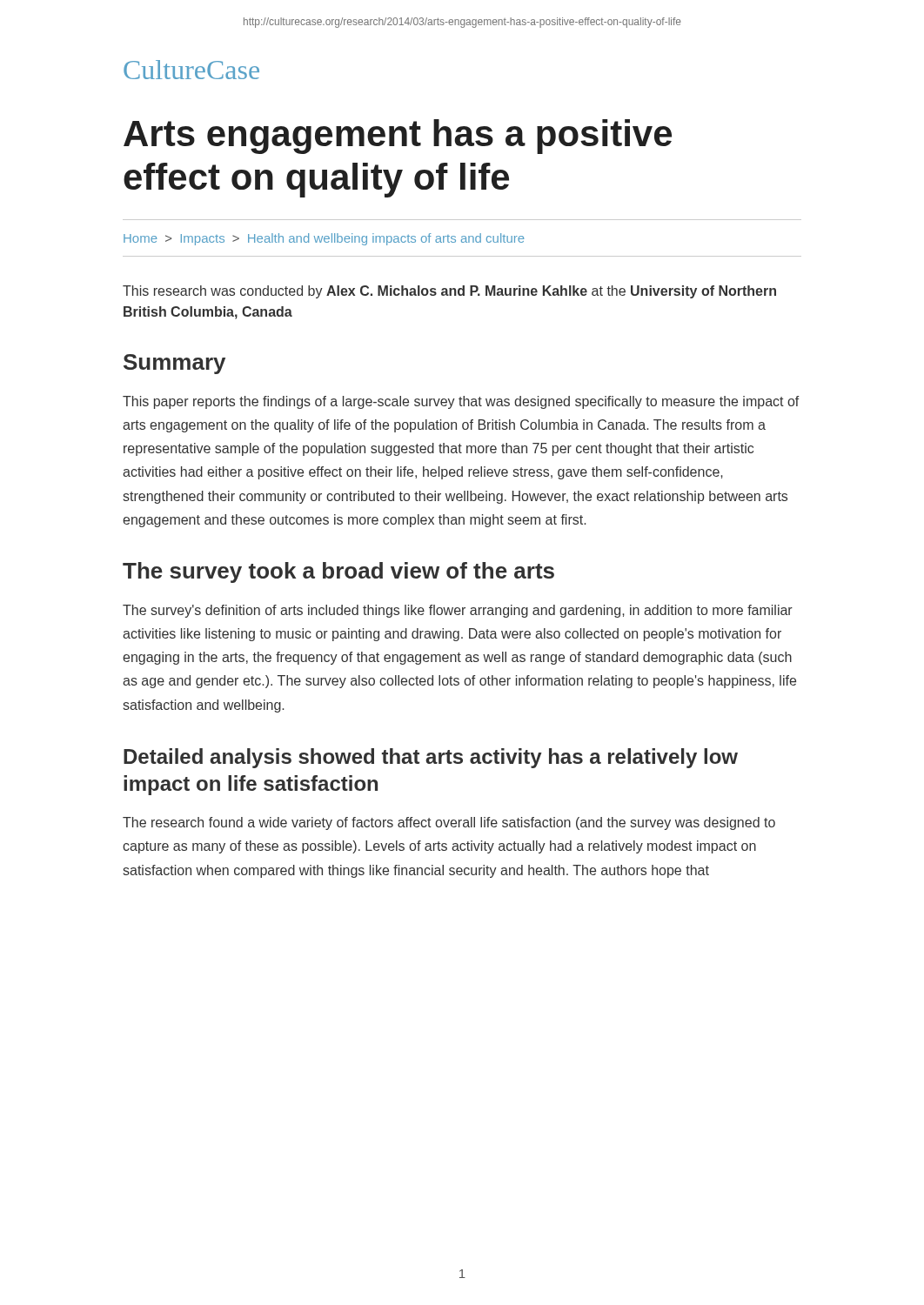
Task: Locate the block of text that opens with "The survey's definition of arts"
Action: point(460,658)
